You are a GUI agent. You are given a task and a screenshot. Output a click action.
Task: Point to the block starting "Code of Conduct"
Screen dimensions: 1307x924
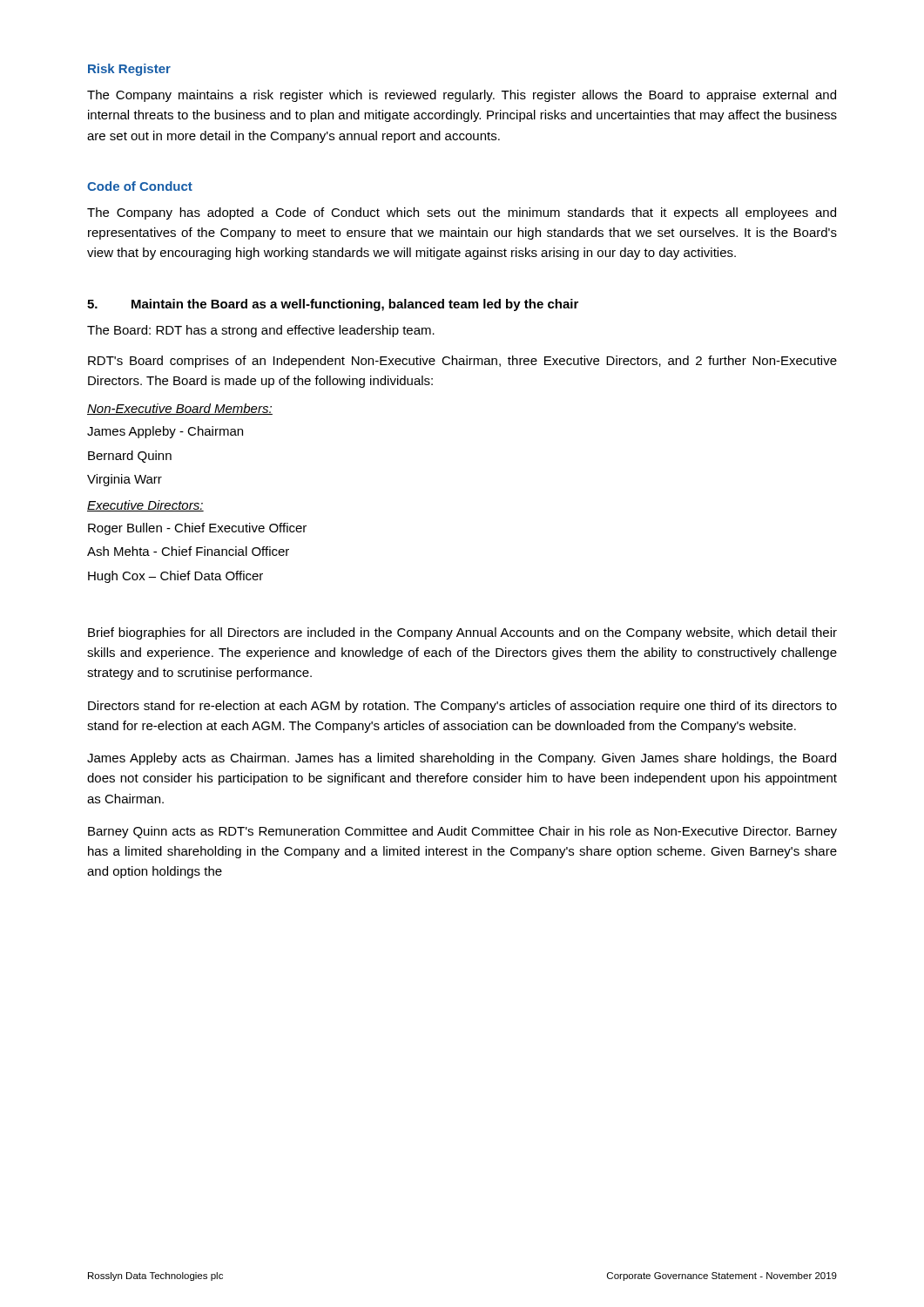tap(140, 186)
